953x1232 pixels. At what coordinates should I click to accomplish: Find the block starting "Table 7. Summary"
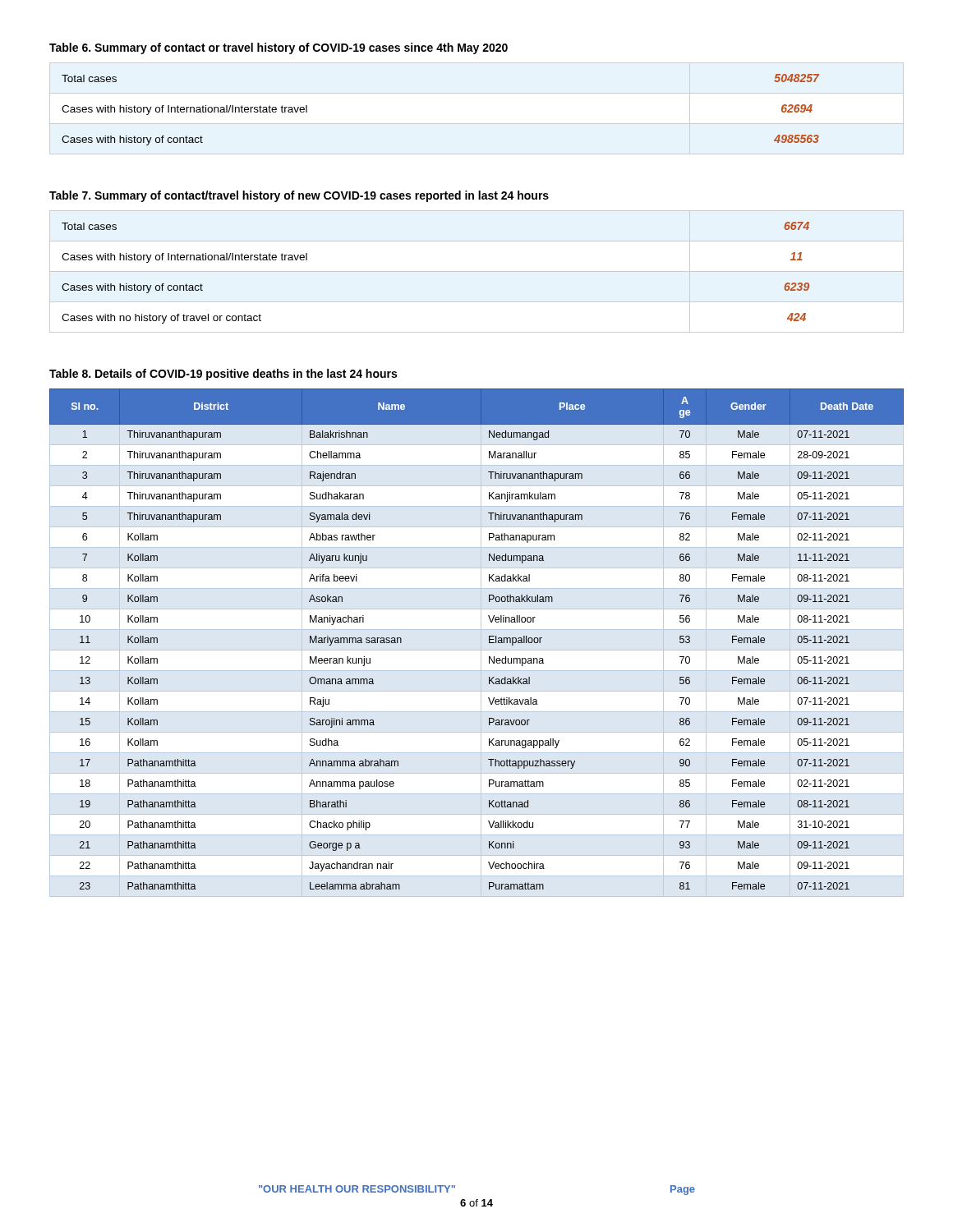(x=299, y=195)
